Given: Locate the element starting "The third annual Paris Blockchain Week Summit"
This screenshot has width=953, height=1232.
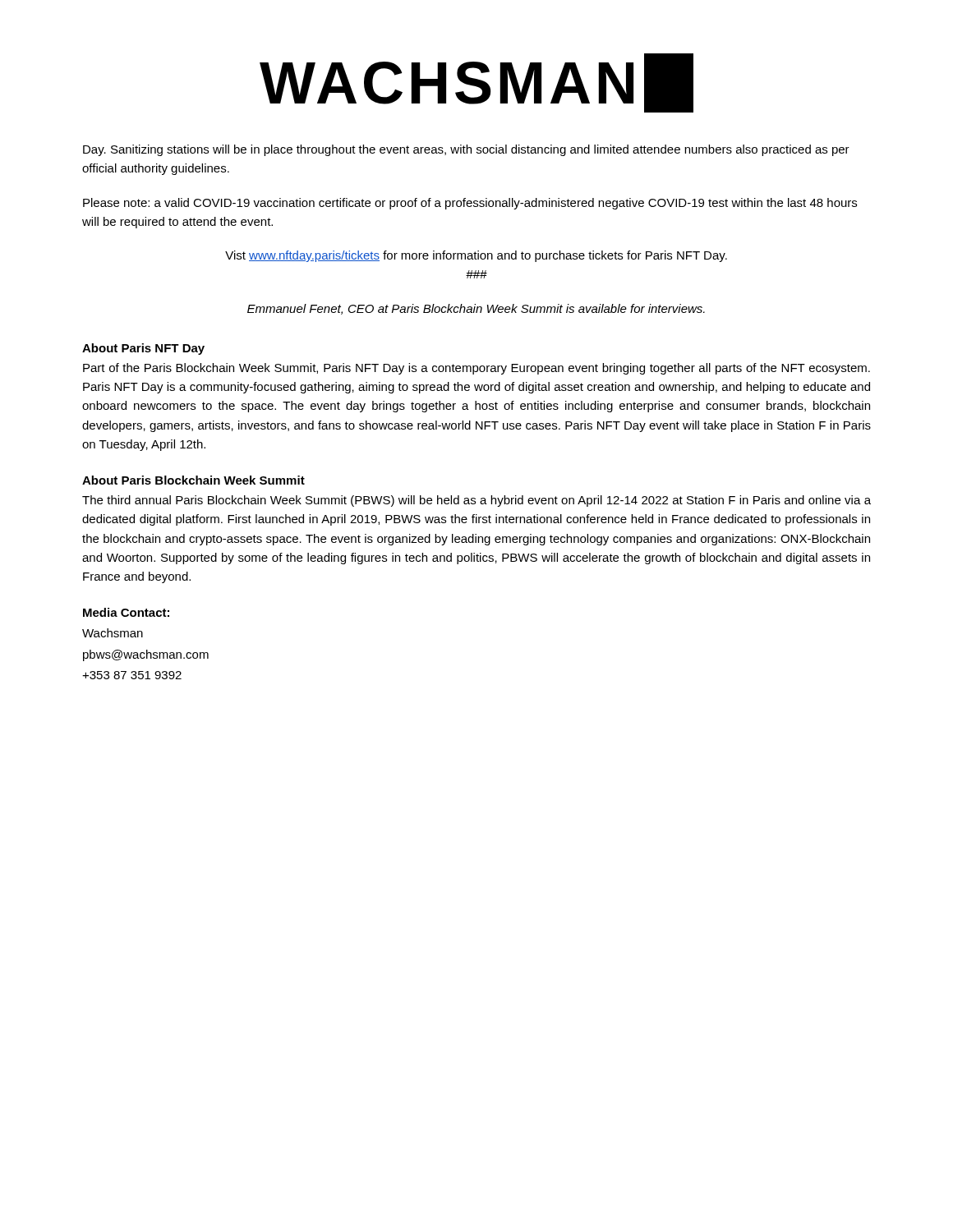Looking at the screenshot, I should pos(476,538).
